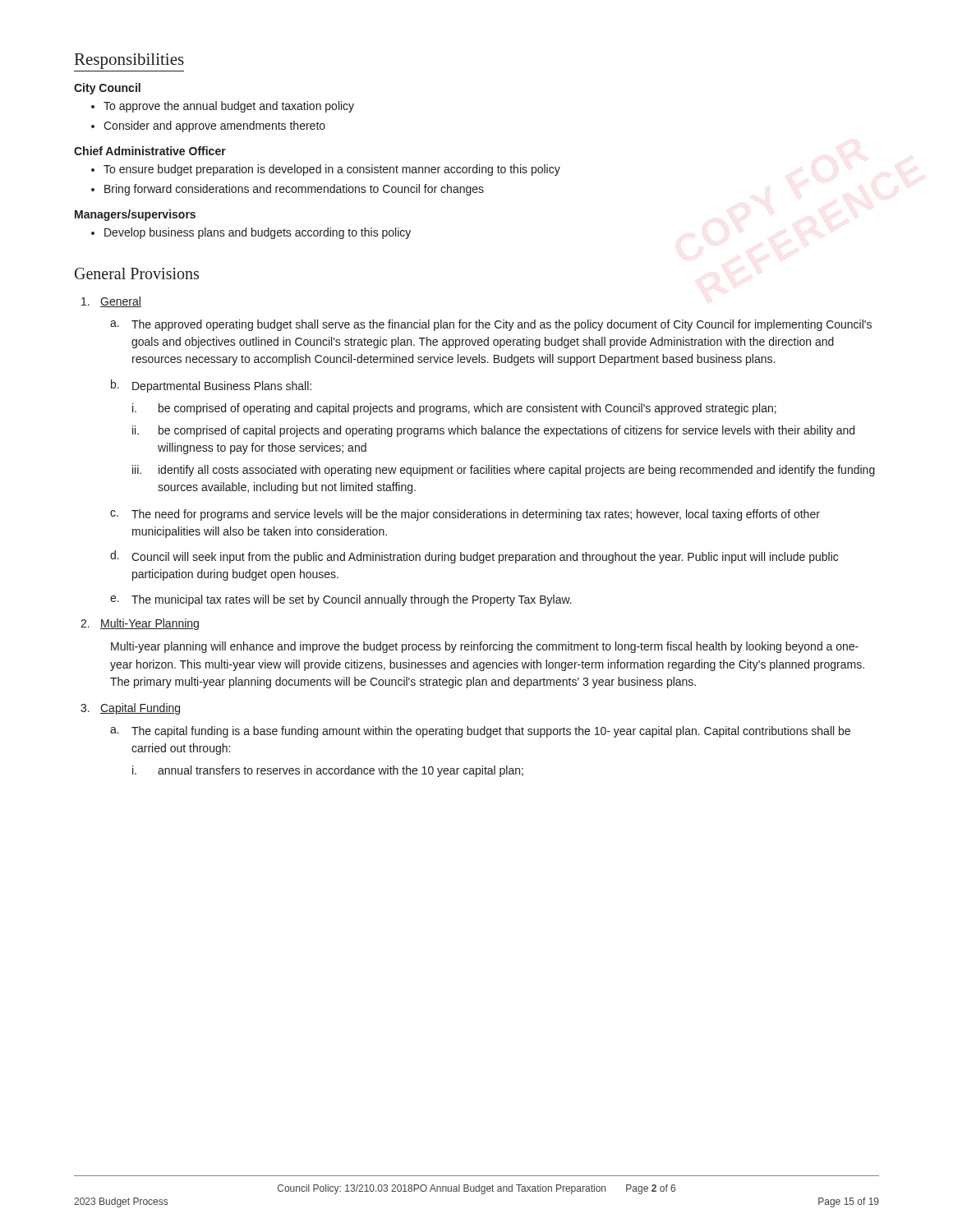
Task: Locate the text block starting "identify all costs"
Action: click(516, 478)
